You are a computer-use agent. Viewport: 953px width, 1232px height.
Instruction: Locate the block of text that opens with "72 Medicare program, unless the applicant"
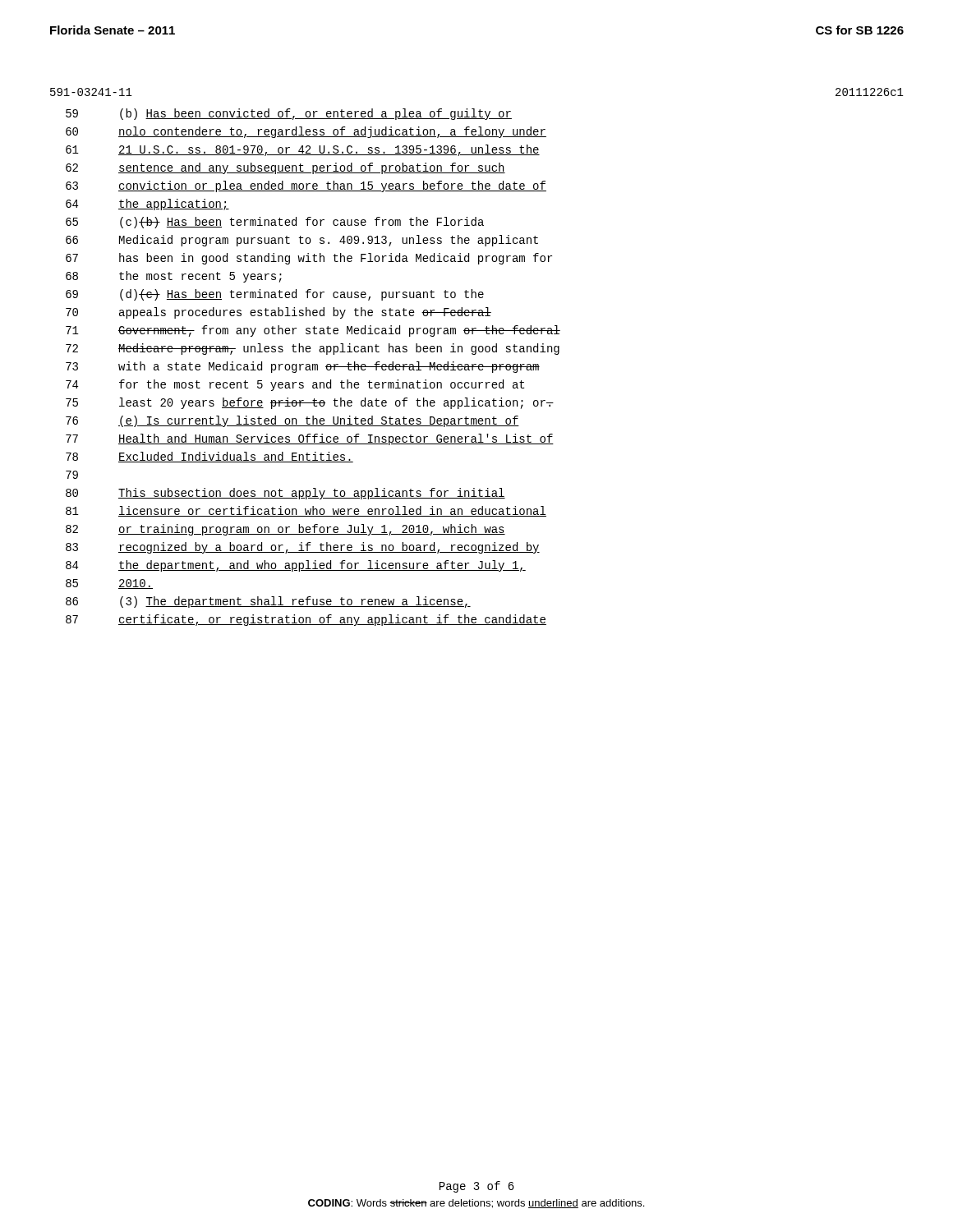476,350
